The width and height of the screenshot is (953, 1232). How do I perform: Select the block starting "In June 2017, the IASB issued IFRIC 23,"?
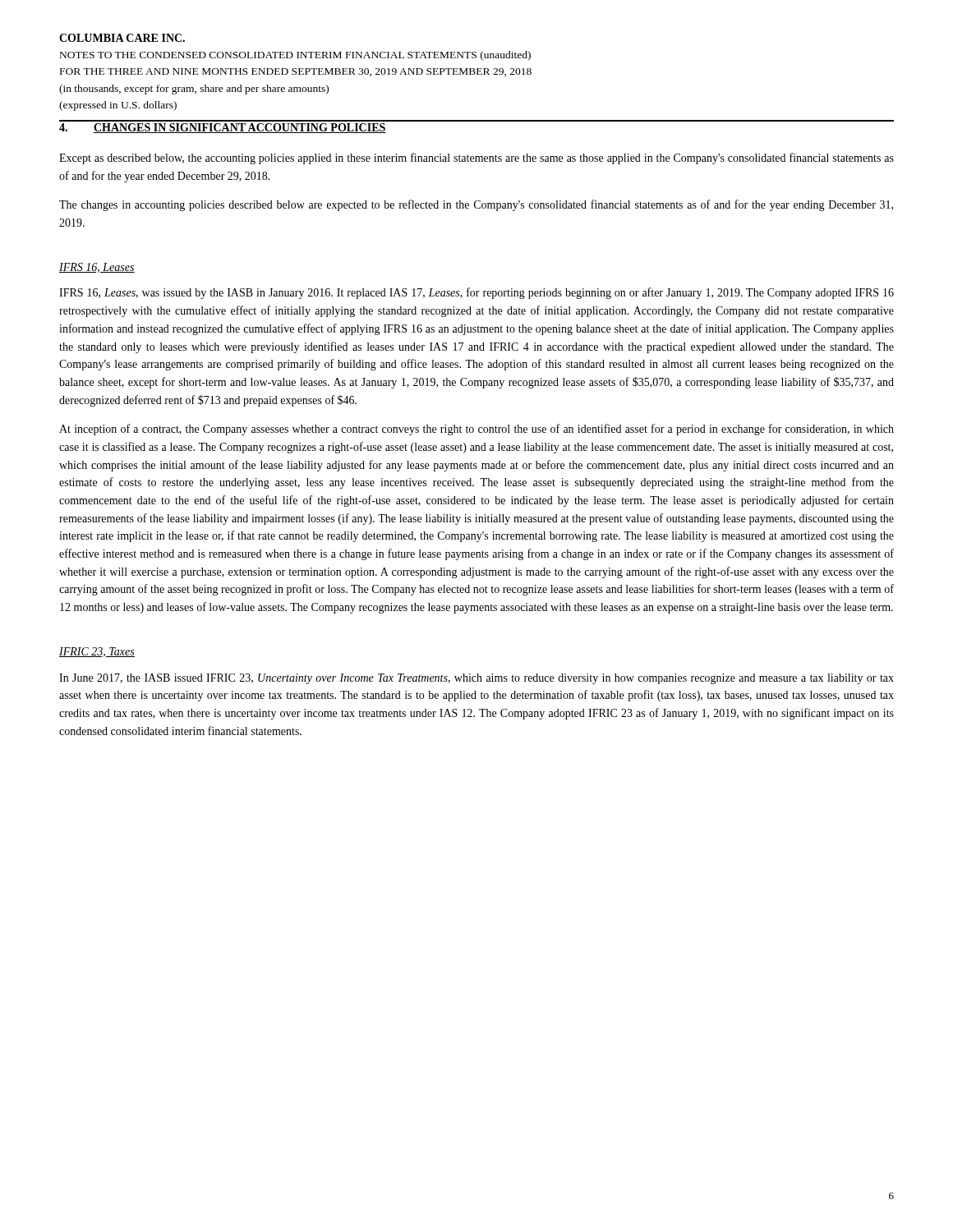coord(476,705)
